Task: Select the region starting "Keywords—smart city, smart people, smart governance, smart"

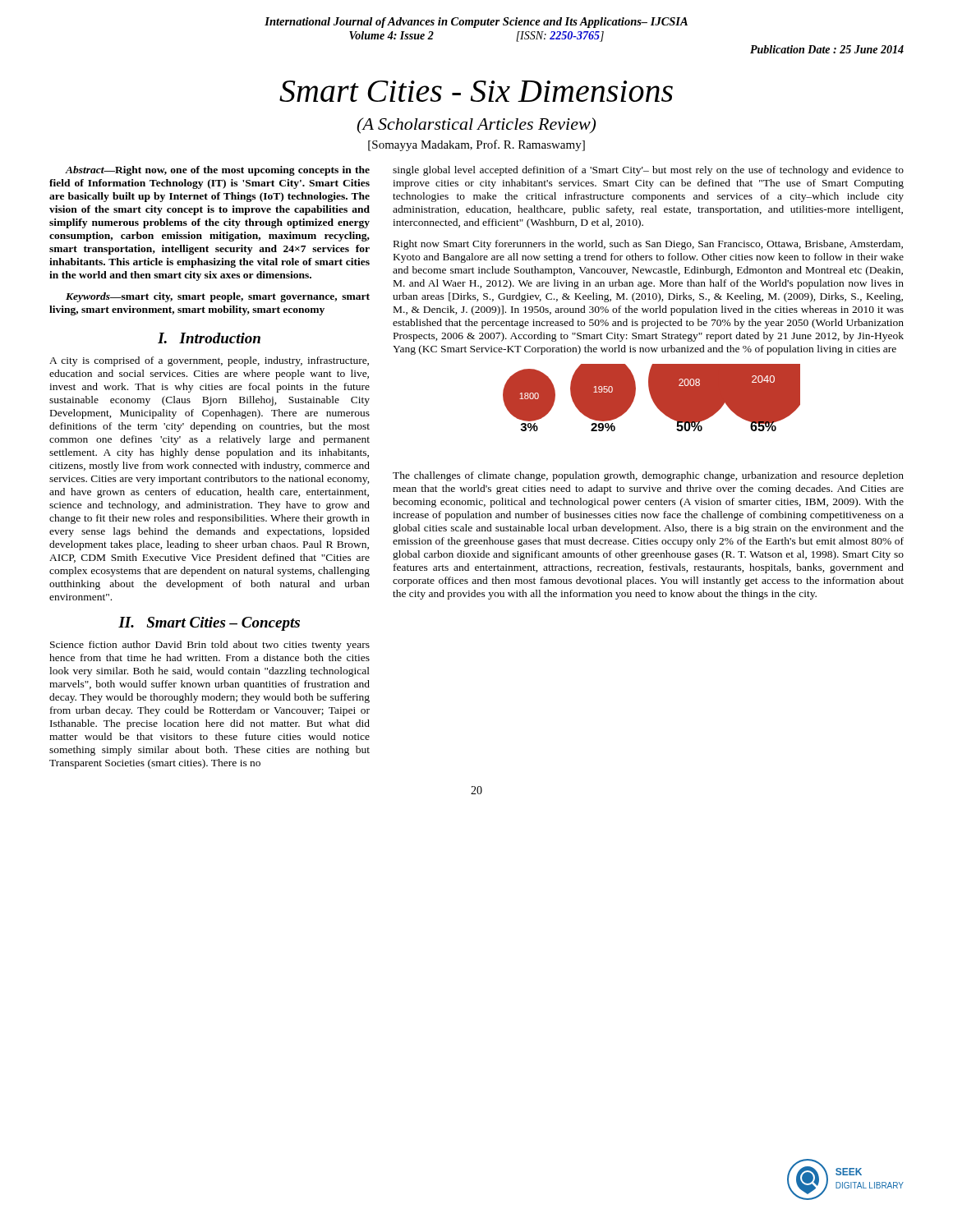Action: (209, 303)
